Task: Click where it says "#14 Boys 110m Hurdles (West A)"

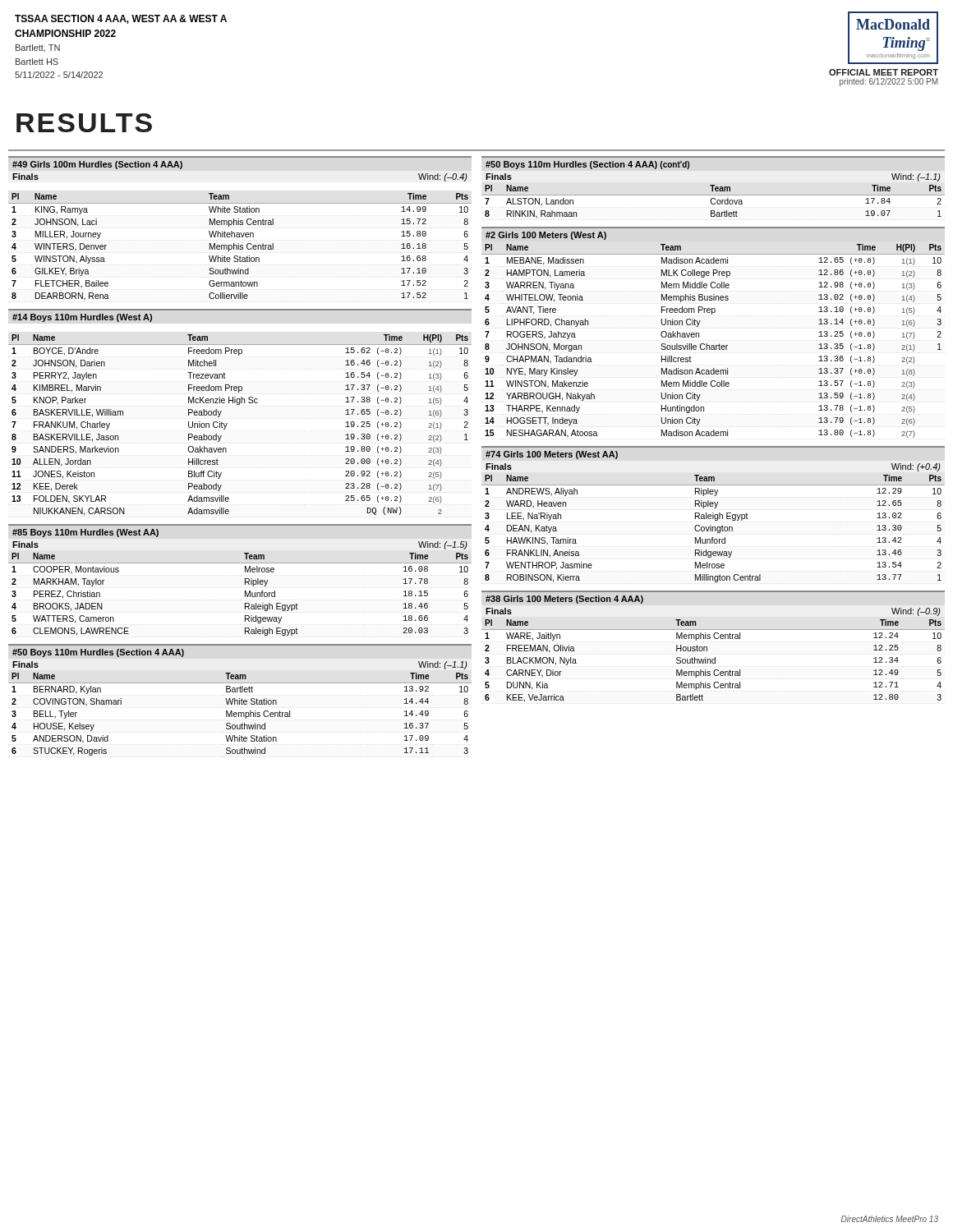Action: (x=240, y=316)
